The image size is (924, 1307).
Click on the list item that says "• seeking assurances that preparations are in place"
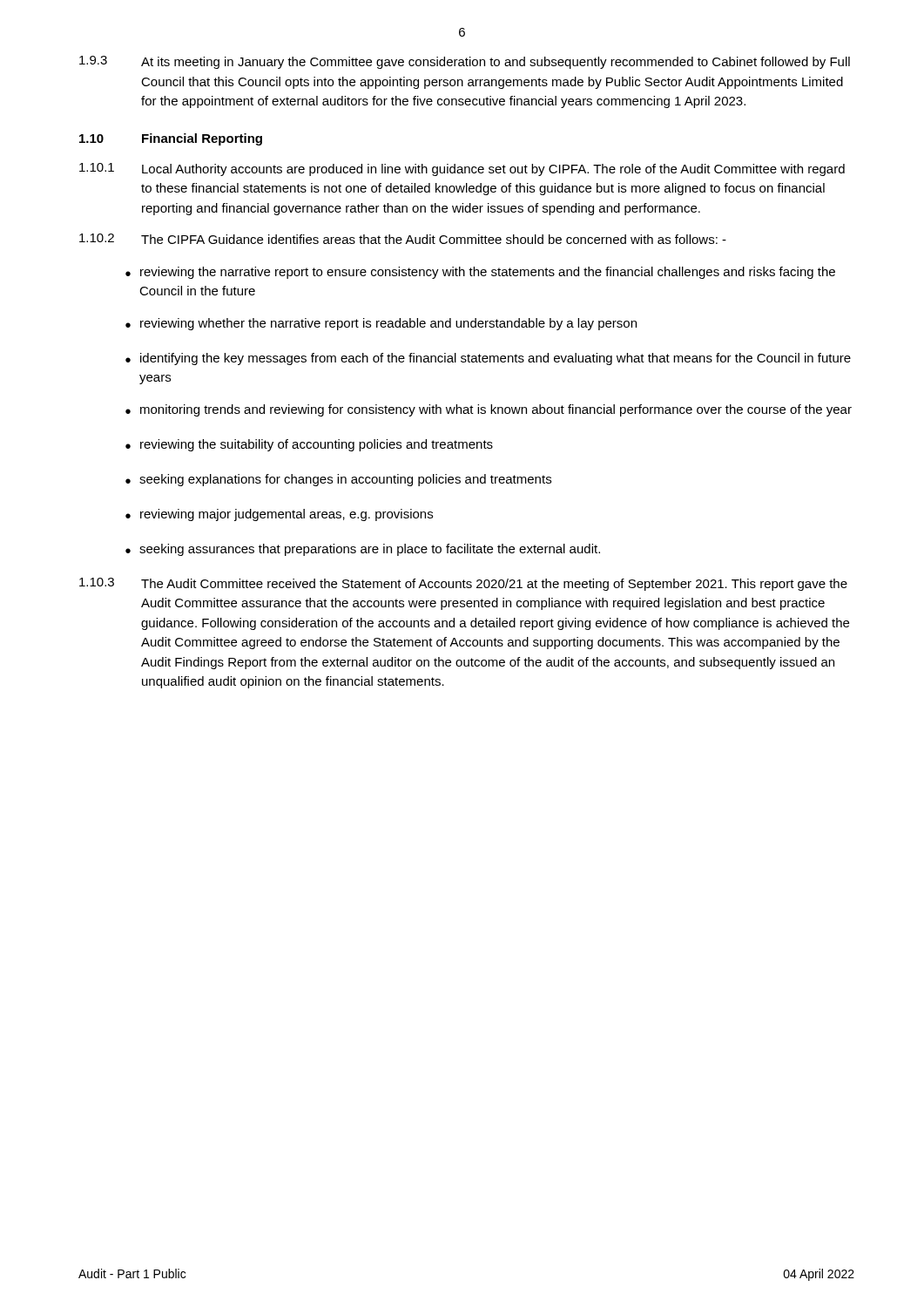click(x=486, y=550)
